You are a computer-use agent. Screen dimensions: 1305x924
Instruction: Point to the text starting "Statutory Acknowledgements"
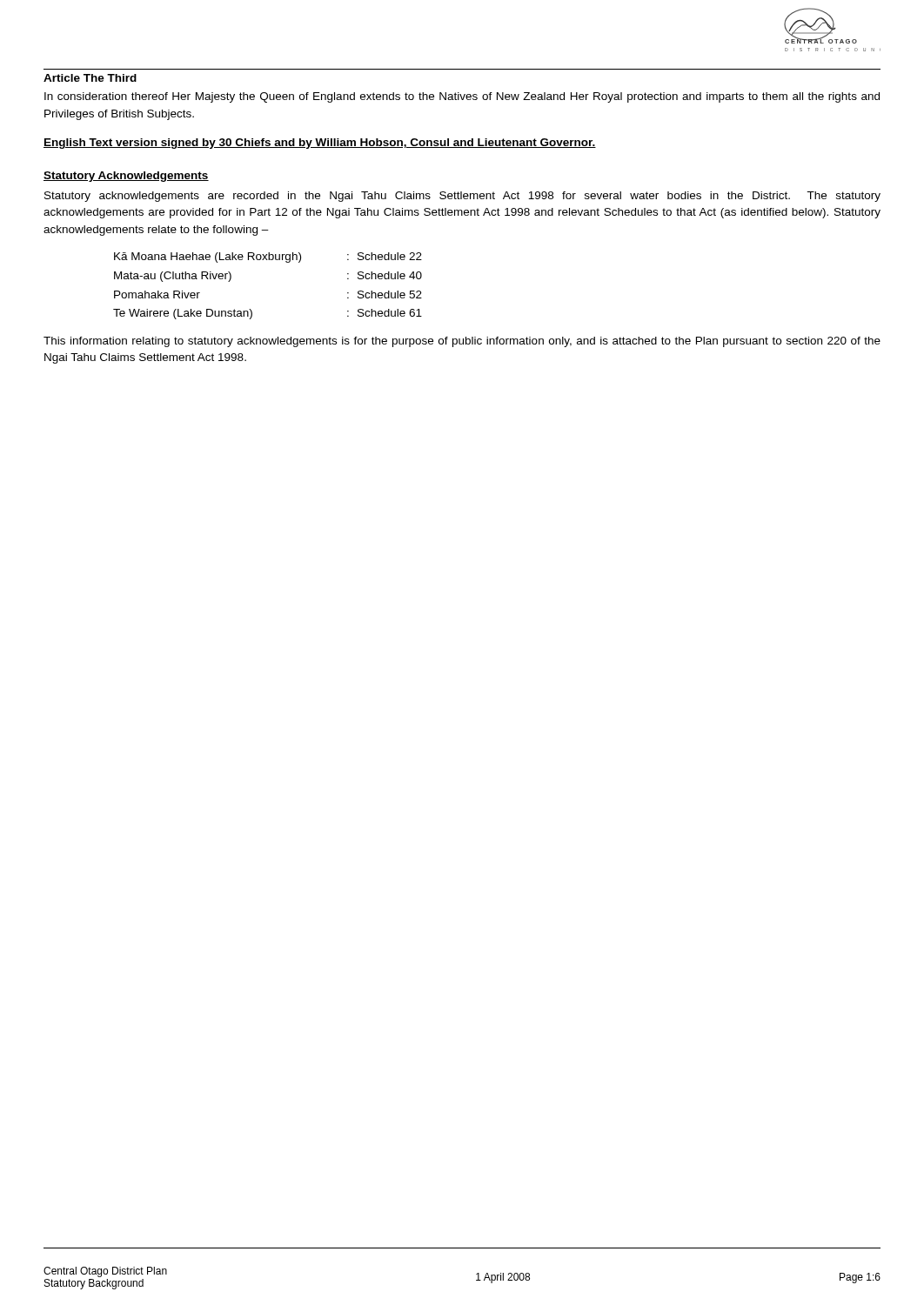pos(126,175)
